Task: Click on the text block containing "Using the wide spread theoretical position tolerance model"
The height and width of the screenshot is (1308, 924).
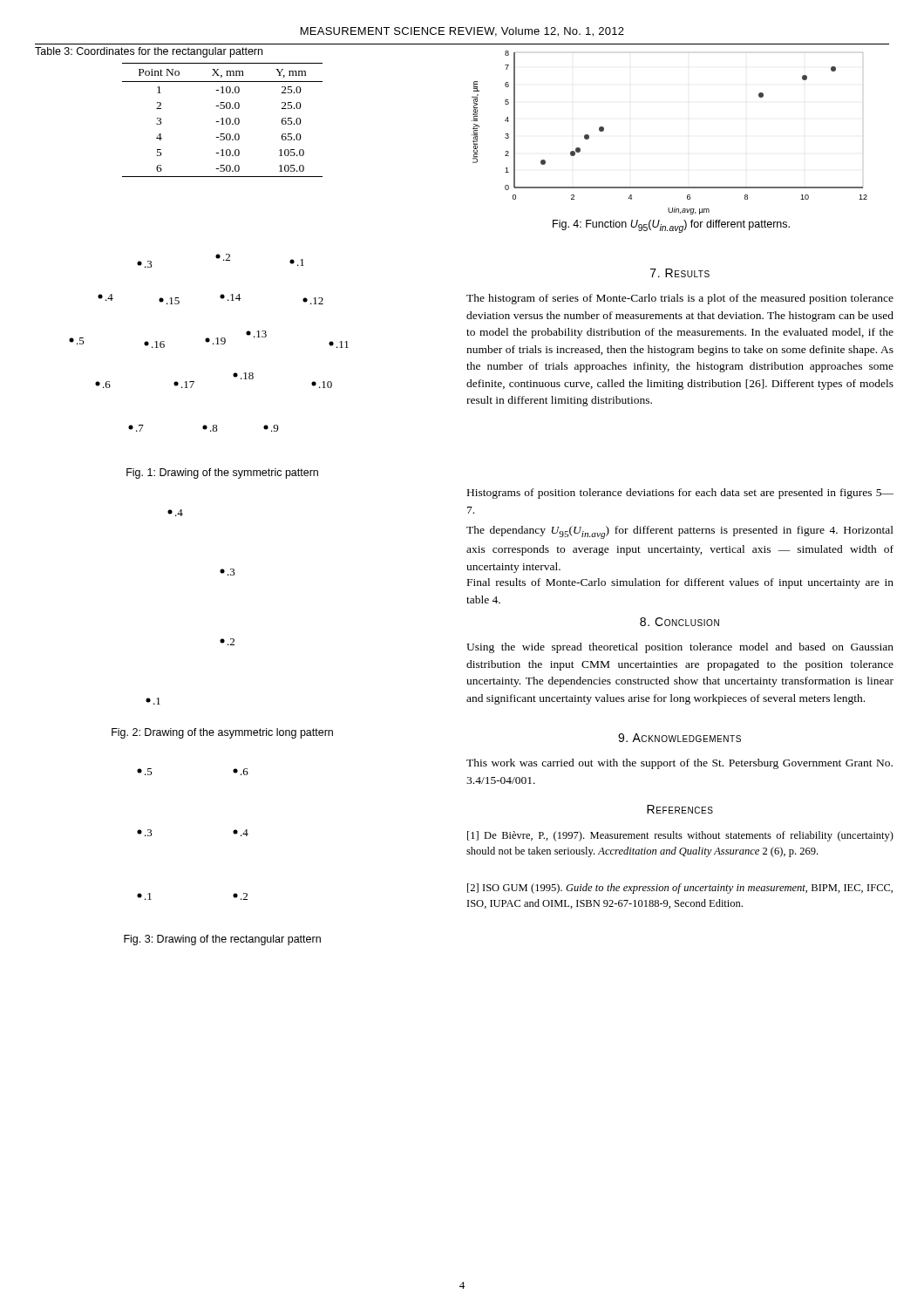Action: (680, 672)
